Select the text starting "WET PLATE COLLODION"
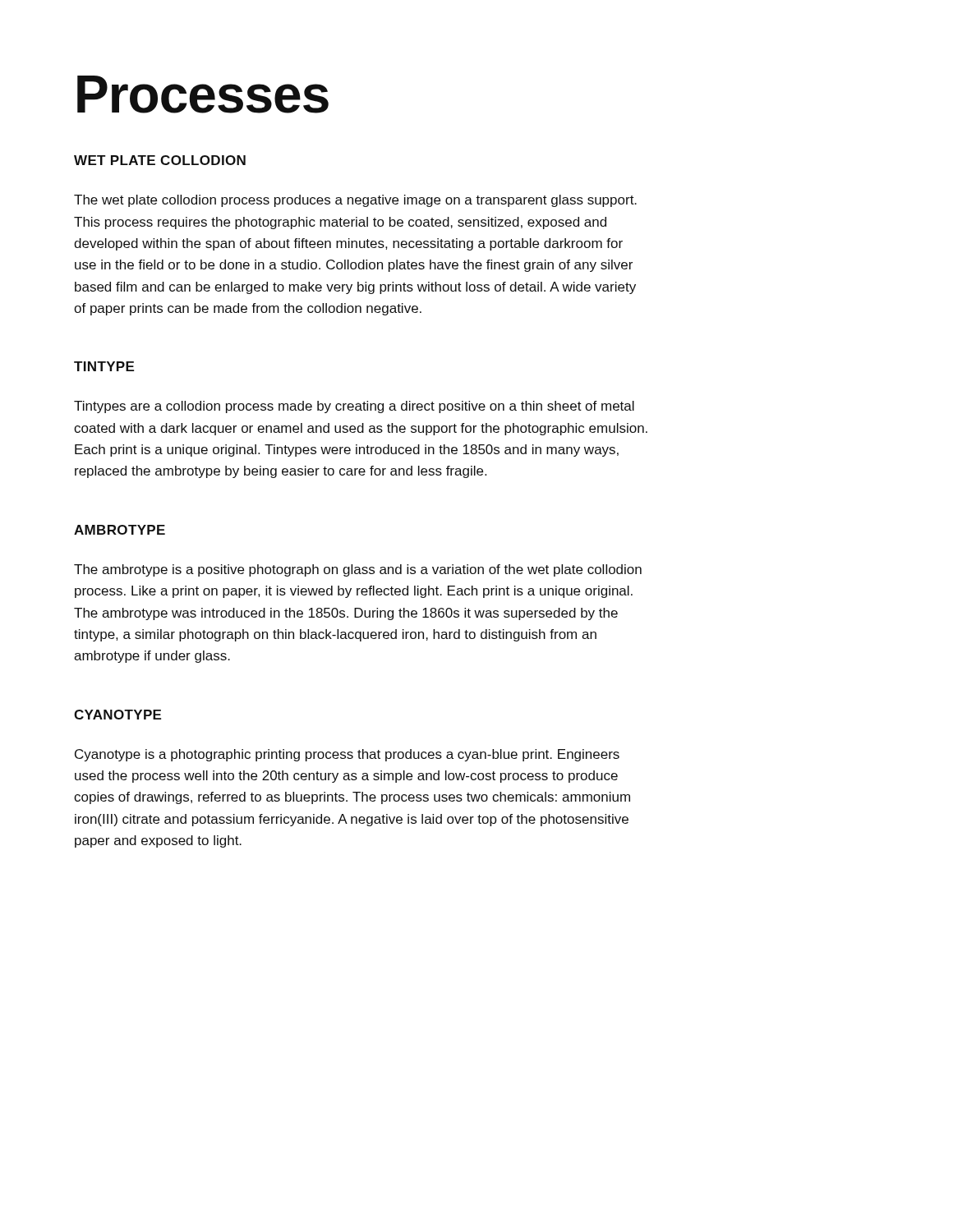Image resolution: width=953 pixels, height=1232 pixels. 160,161
